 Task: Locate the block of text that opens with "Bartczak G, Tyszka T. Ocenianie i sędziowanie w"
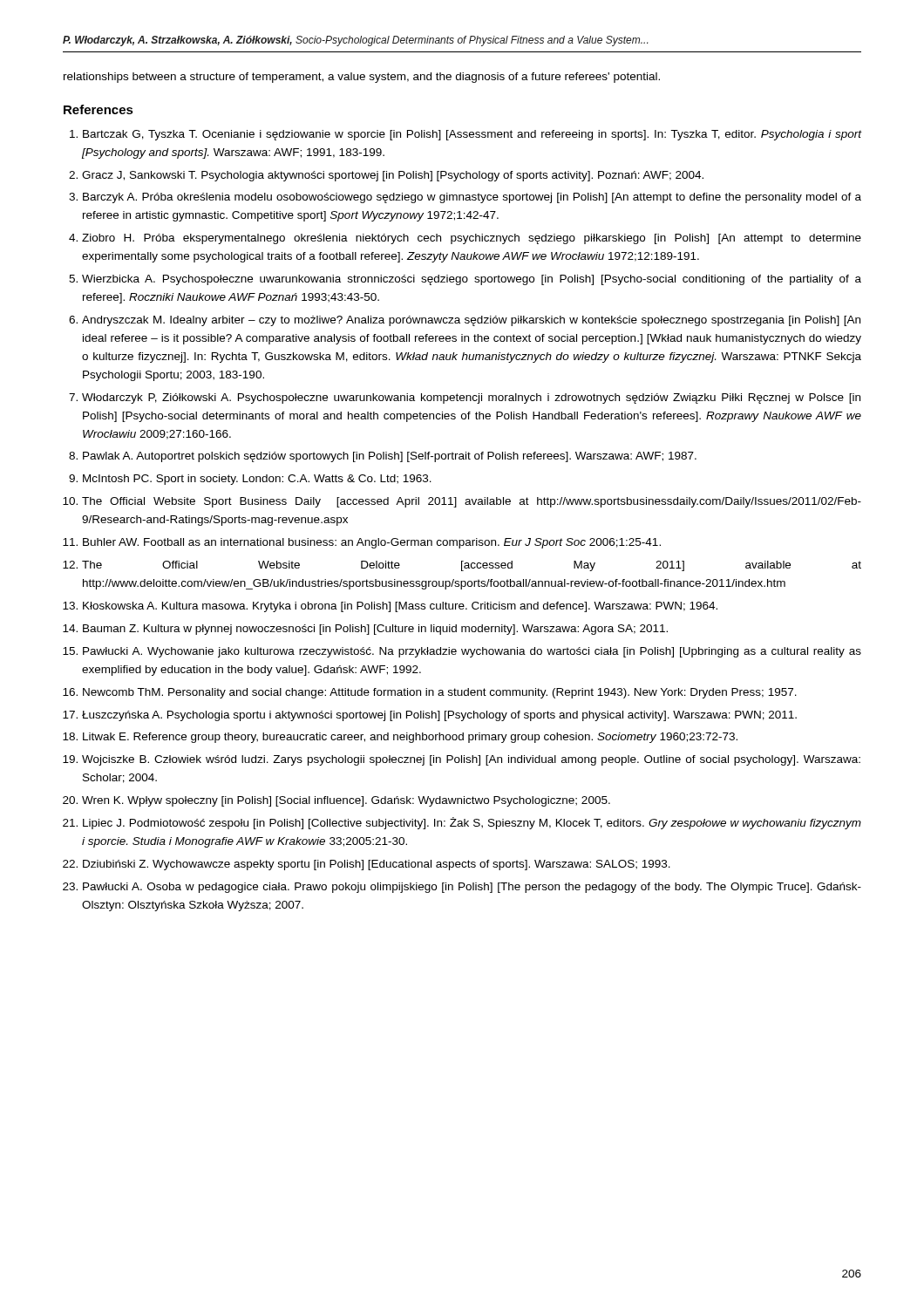click(472, 143)
